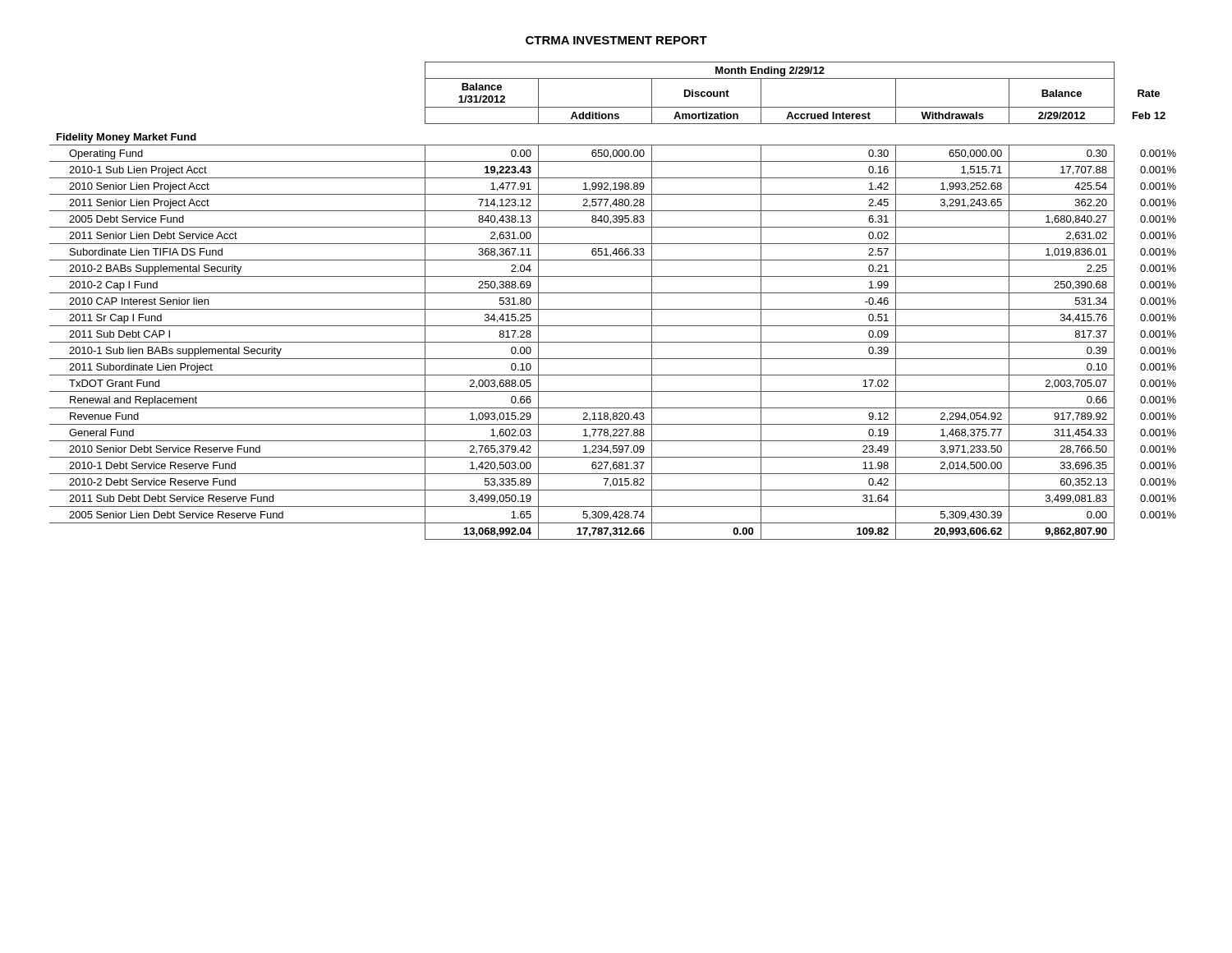Click on the table containing "TxDOT Grant Fund"
1232x953 pixels.
tap(616, 300)
